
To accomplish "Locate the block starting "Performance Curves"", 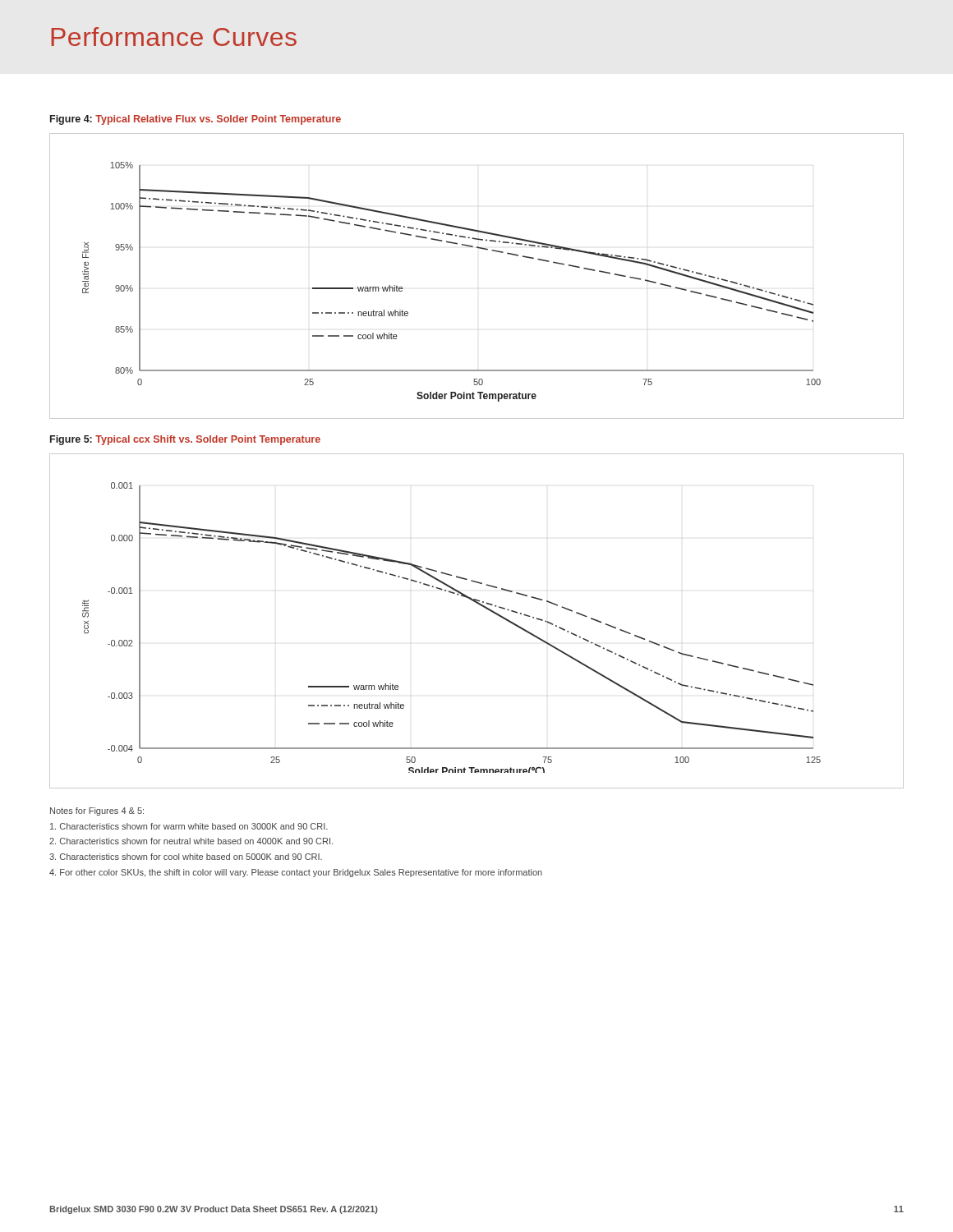I will (173, 37).
